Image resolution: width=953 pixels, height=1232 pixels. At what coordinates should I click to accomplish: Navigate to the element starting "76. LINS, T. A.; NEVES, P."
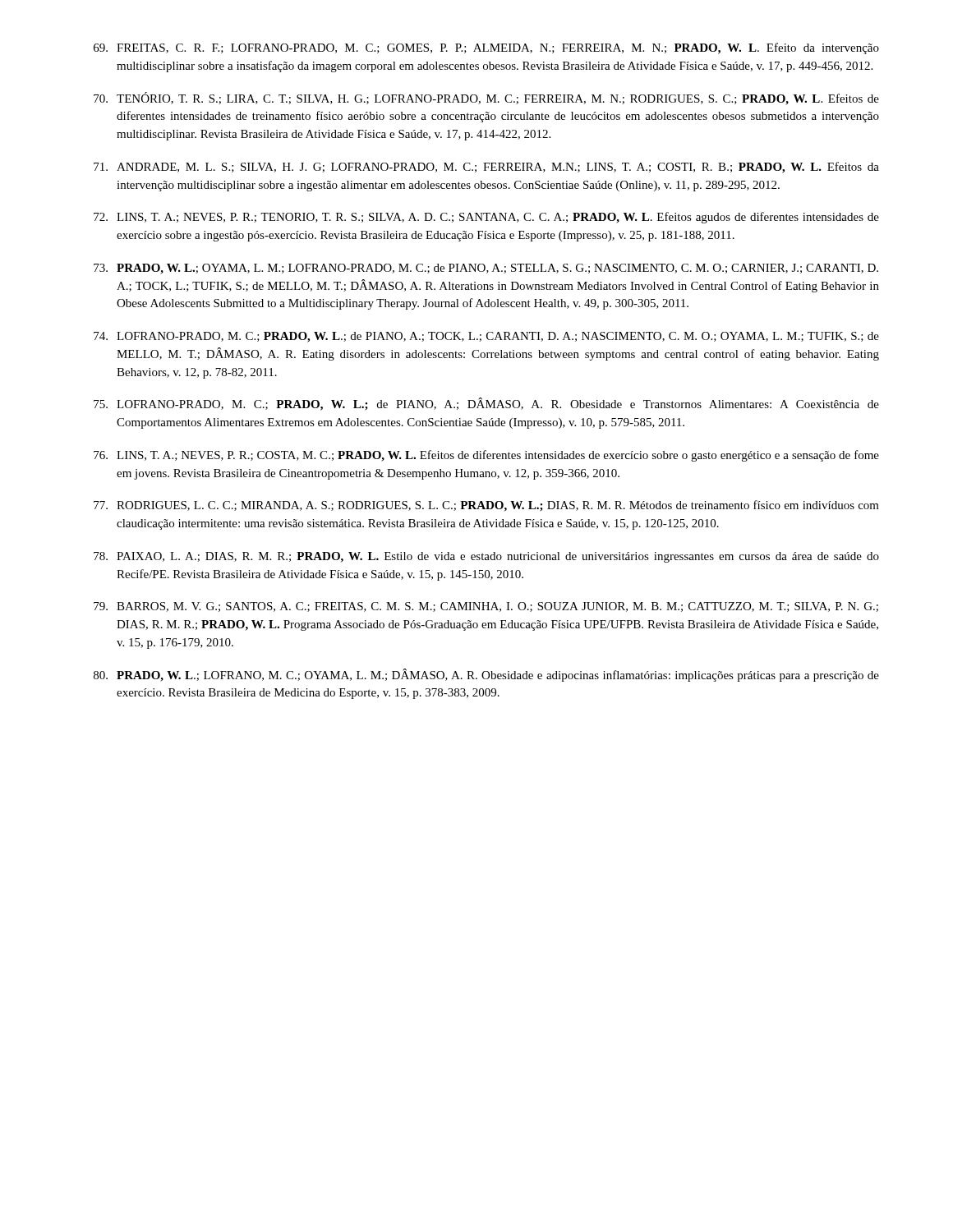(x=476, y=464)
